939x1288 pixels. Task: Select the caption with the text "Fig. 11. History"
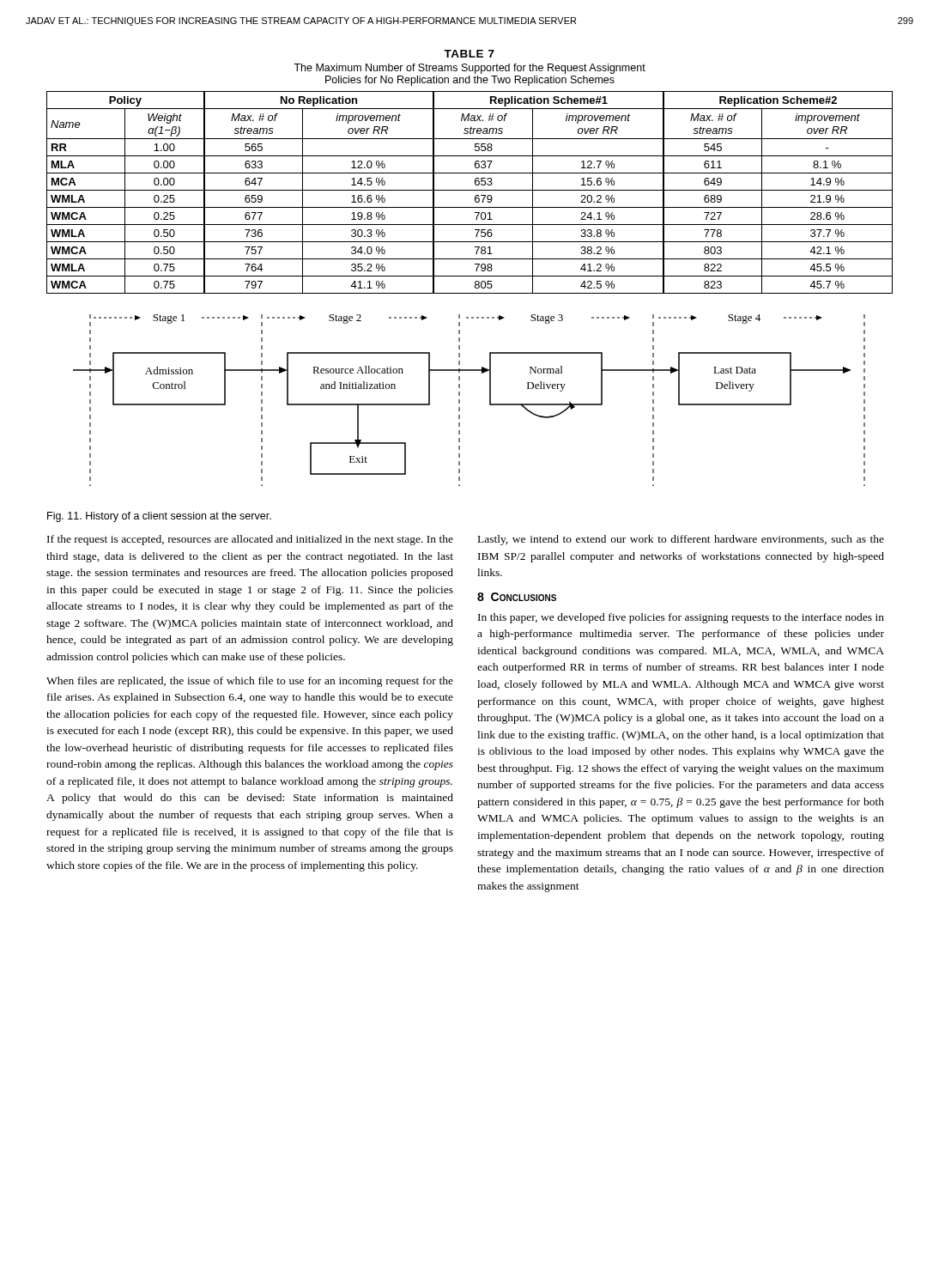[x=159, y=516]
